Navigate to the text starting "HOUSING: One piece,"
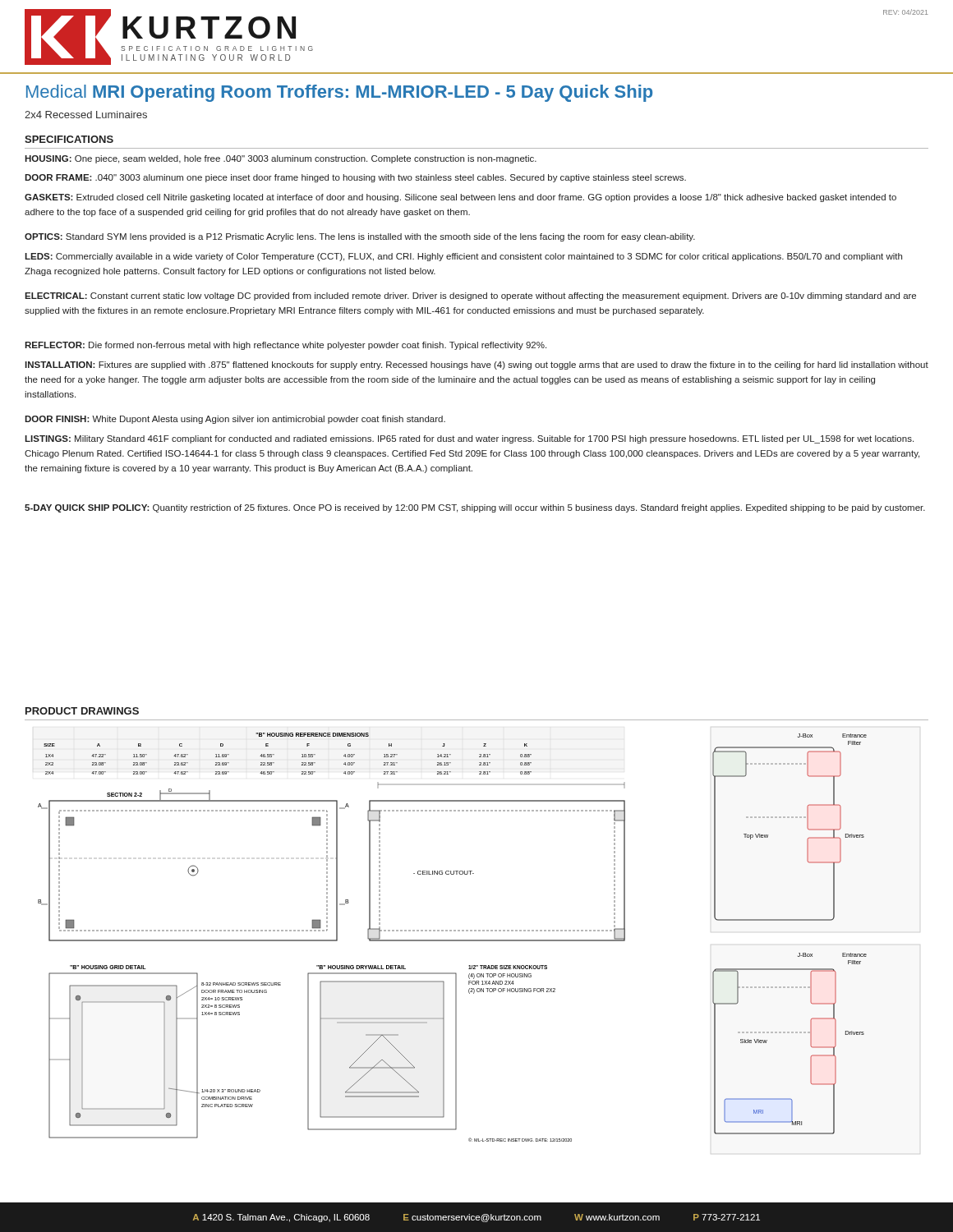 281,159
